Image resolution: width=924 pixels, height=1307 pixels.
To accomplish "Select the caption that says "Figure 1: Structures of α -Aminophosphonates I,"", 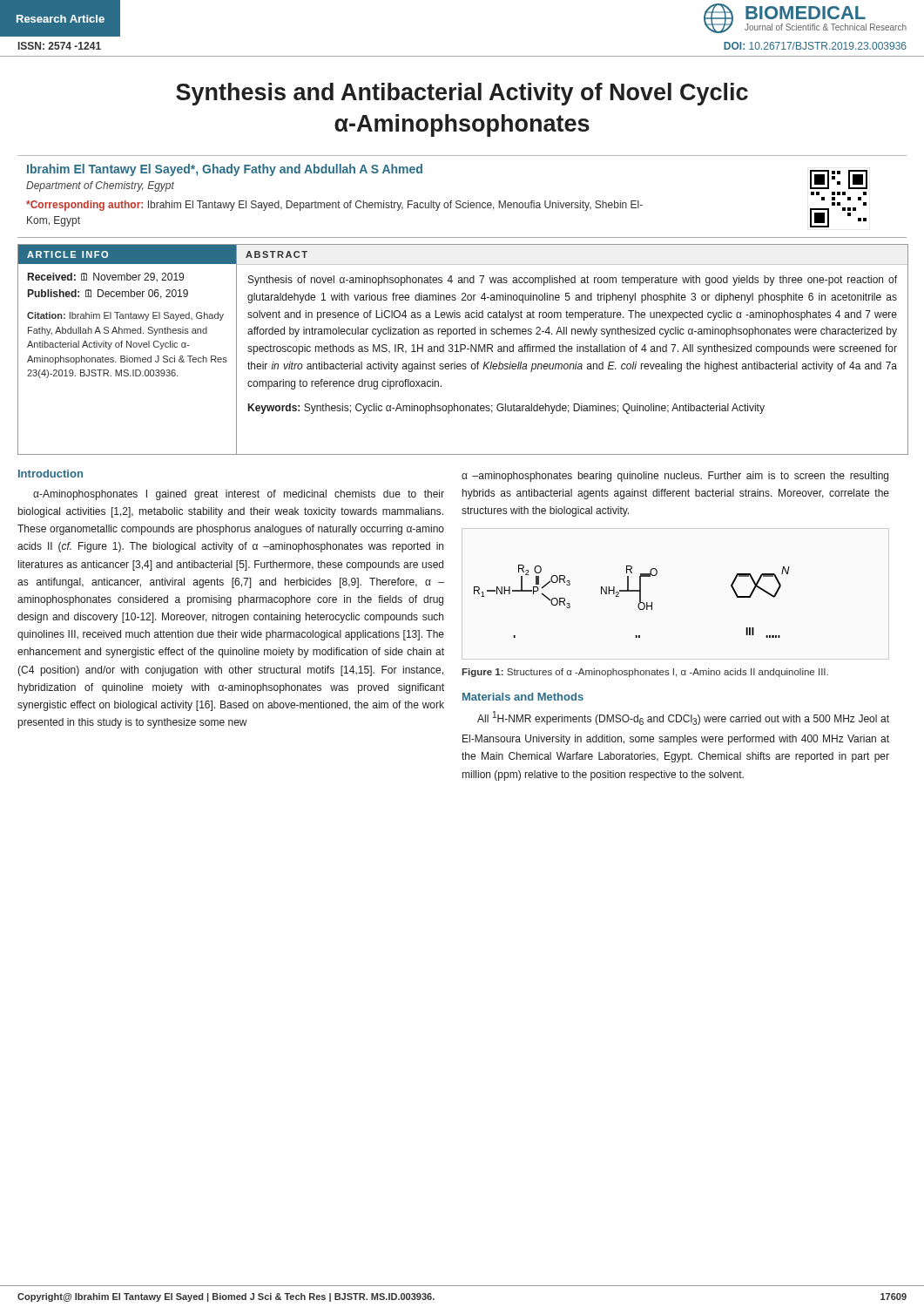I will click(x=645, y=672).
